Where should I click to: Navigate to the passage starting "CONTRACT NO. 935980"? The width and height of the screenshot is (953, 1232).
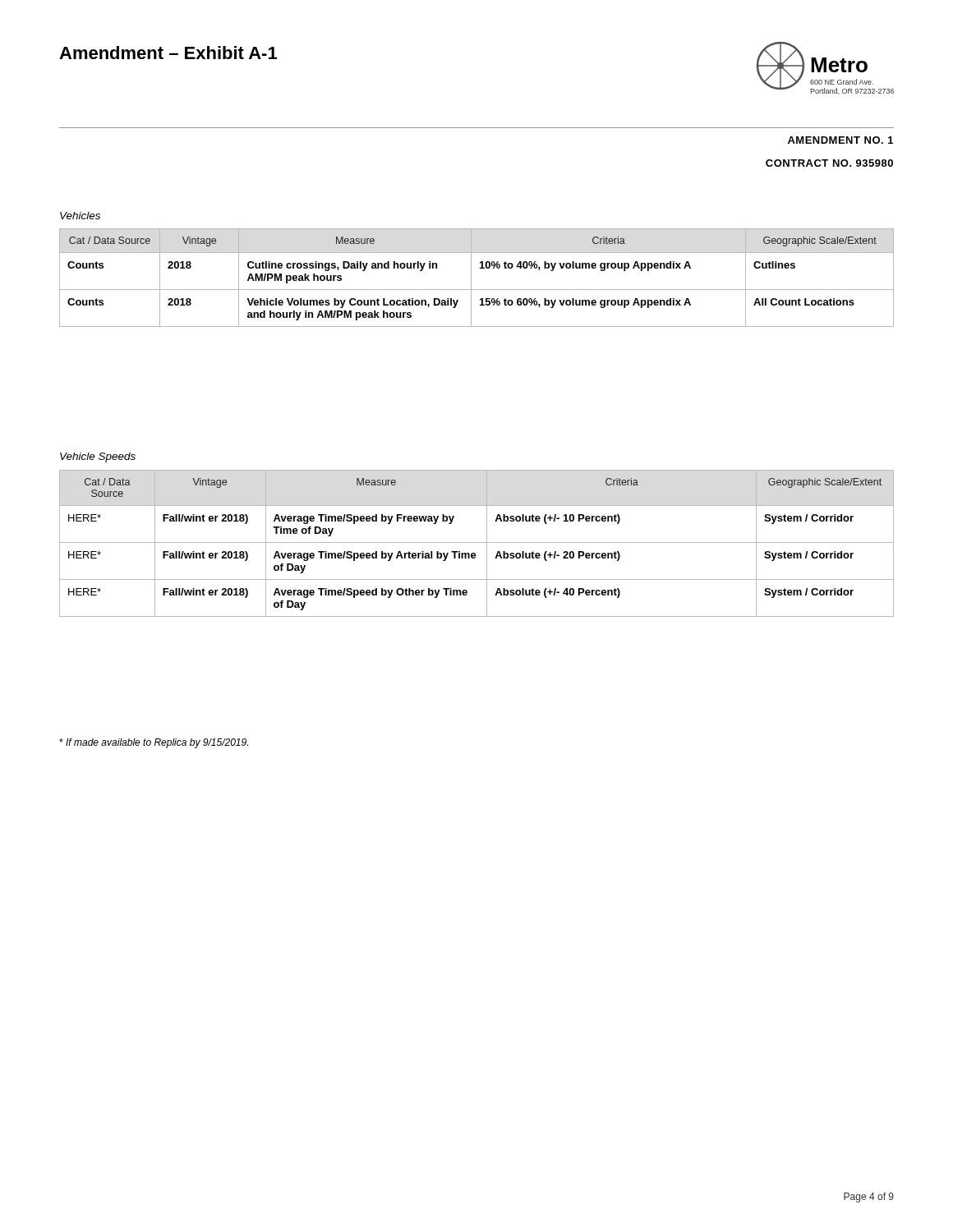(x=830, y=163)
